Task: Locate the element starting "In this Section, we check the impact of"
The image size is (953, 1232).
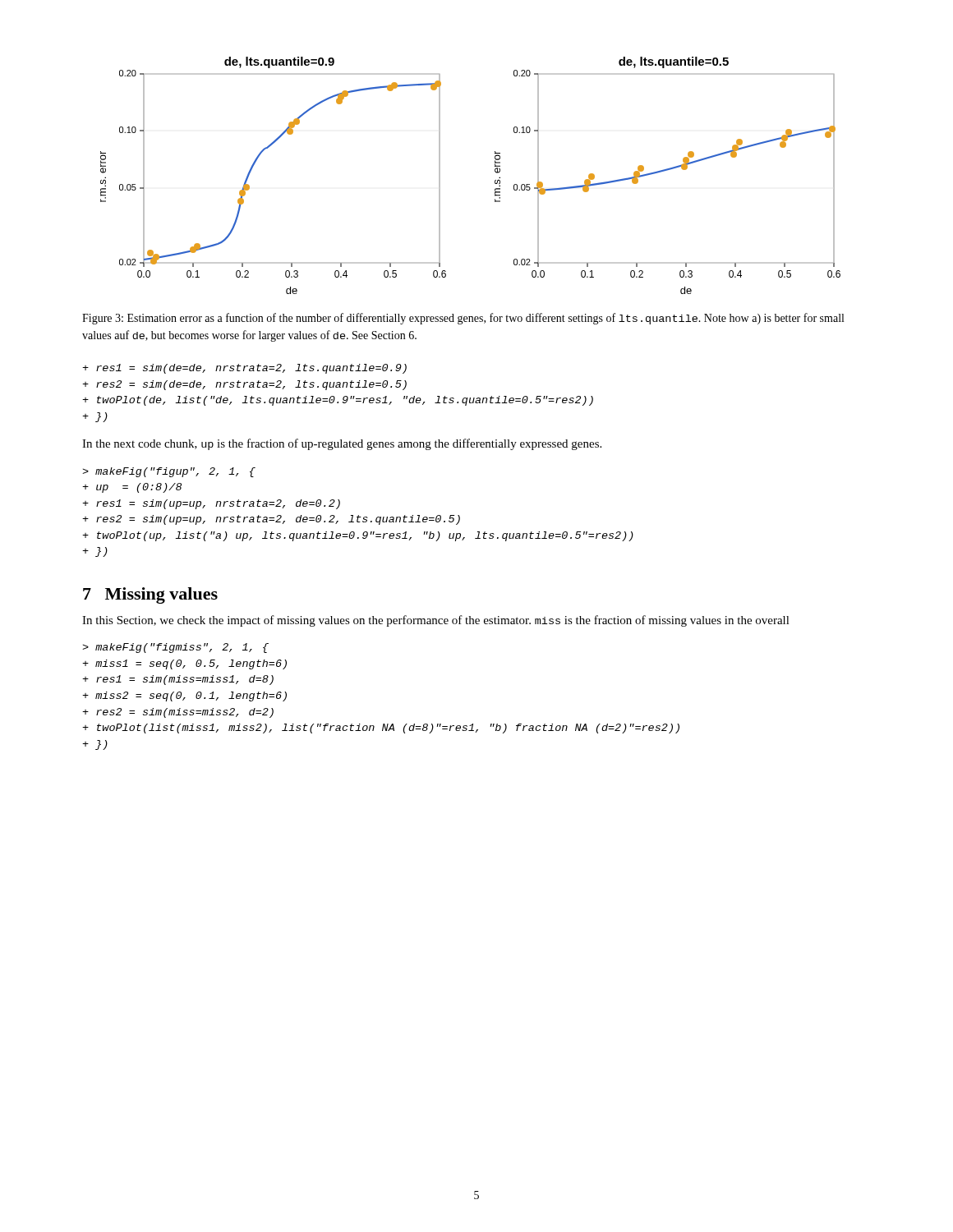Action: (x=436, y=620)
